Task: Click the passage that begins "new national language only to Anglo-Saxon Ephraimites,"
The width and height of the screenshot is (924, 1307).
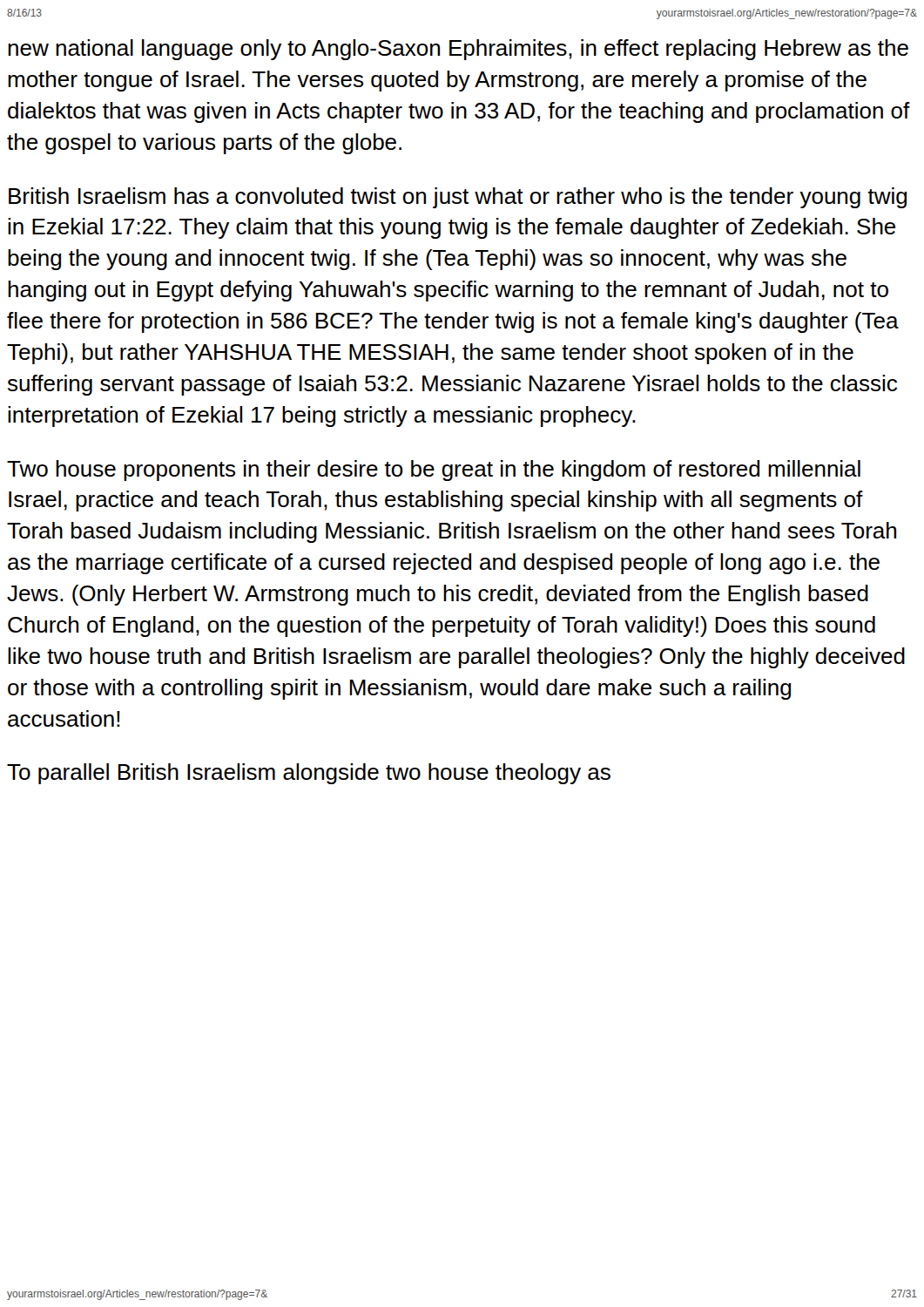Action: 458,95
